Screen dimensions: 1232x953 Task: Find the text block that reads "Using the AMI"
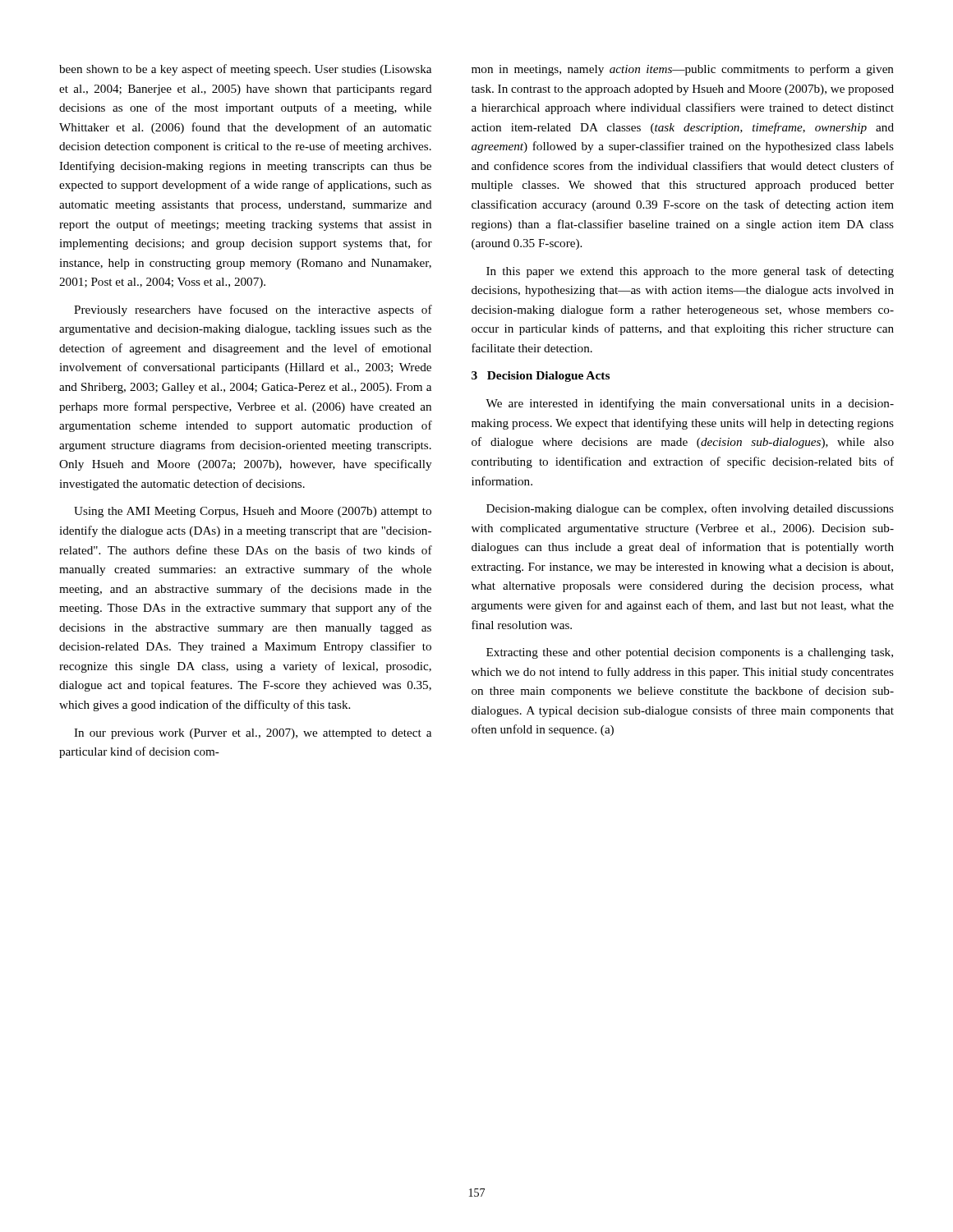point(245,608)
